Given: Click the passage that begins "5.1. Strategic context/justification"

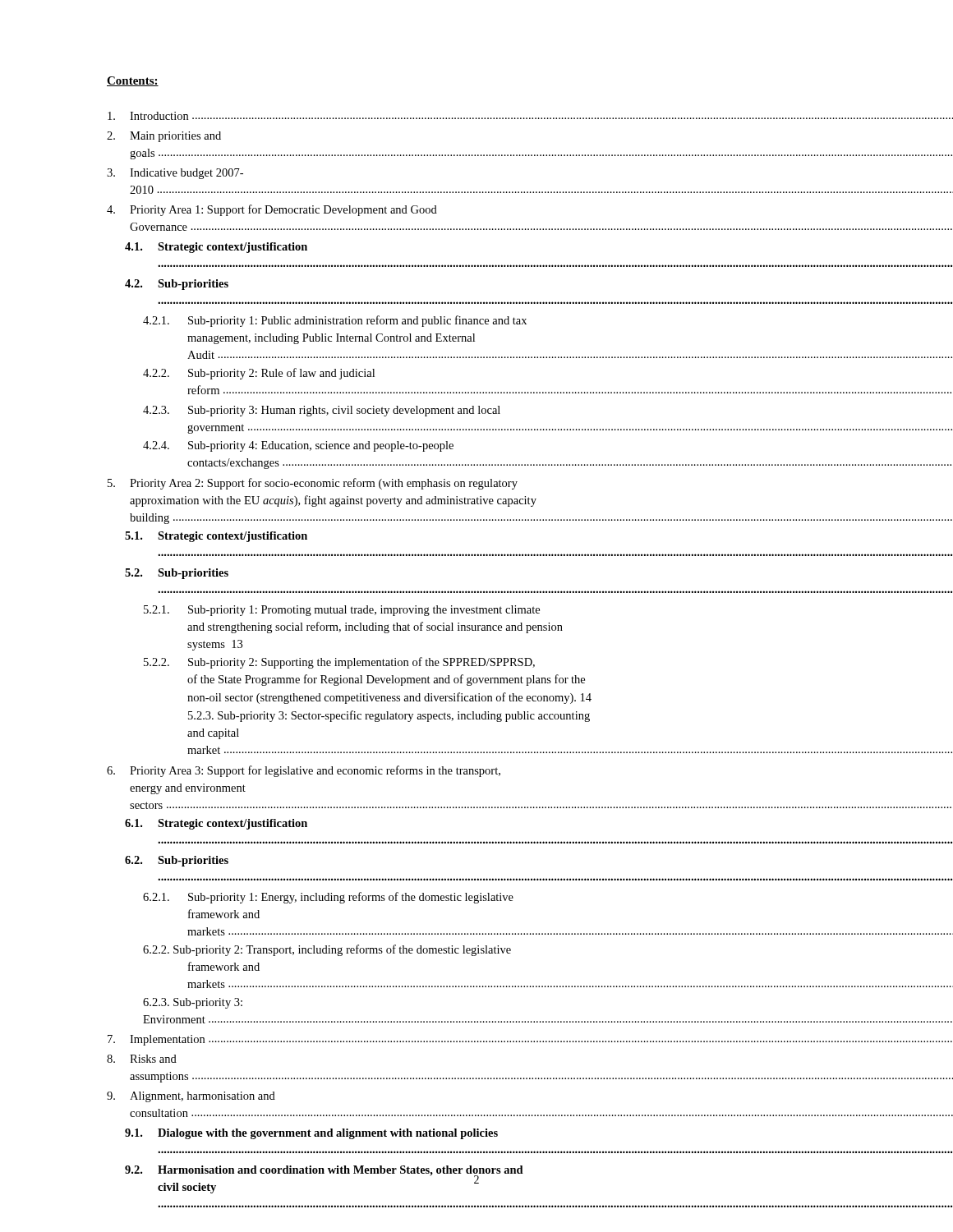Looking at the screenshot, I should [495, 545].
